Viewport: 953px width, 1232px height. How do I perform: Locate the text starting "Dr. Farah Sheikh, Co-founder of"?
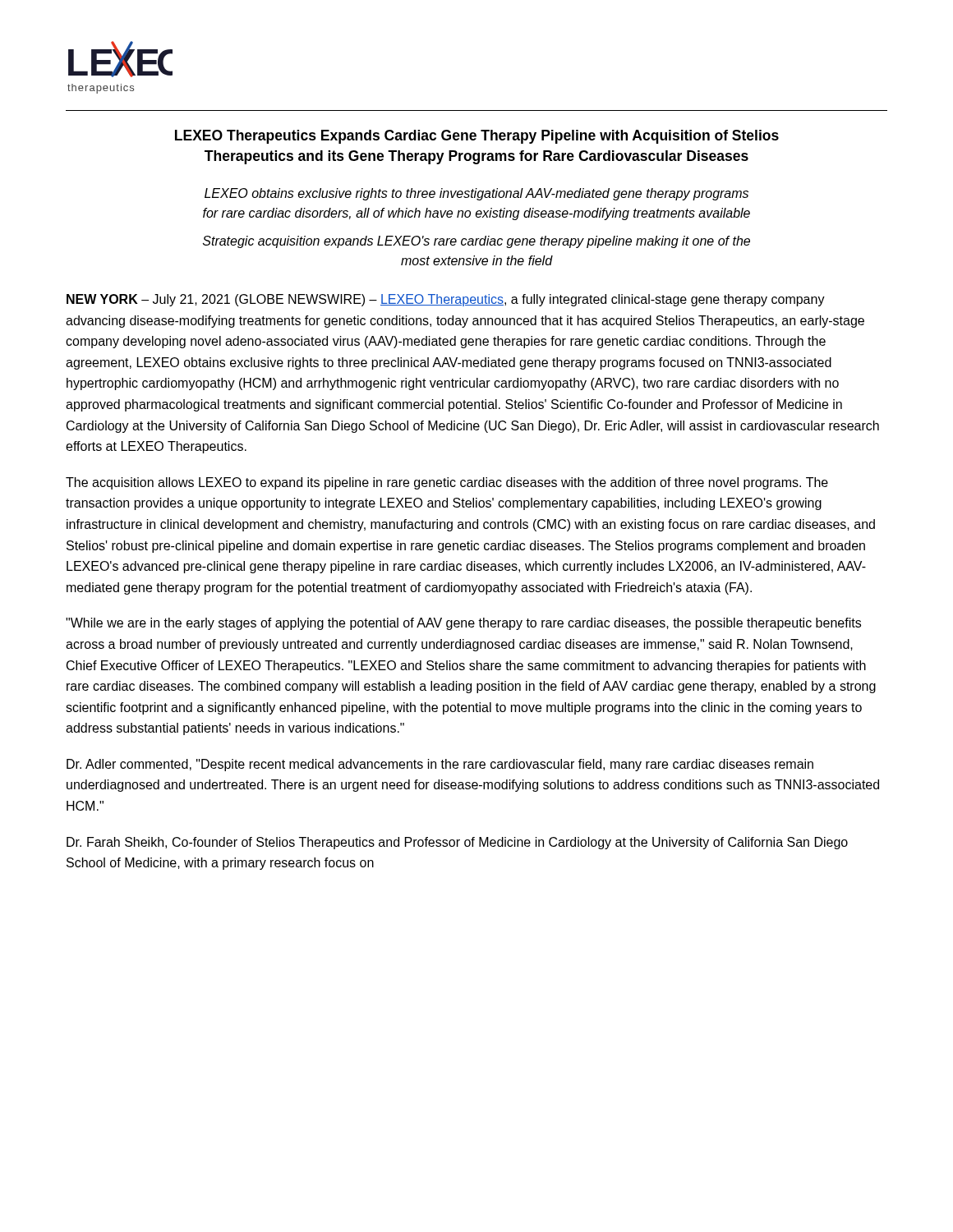[457, 853]
